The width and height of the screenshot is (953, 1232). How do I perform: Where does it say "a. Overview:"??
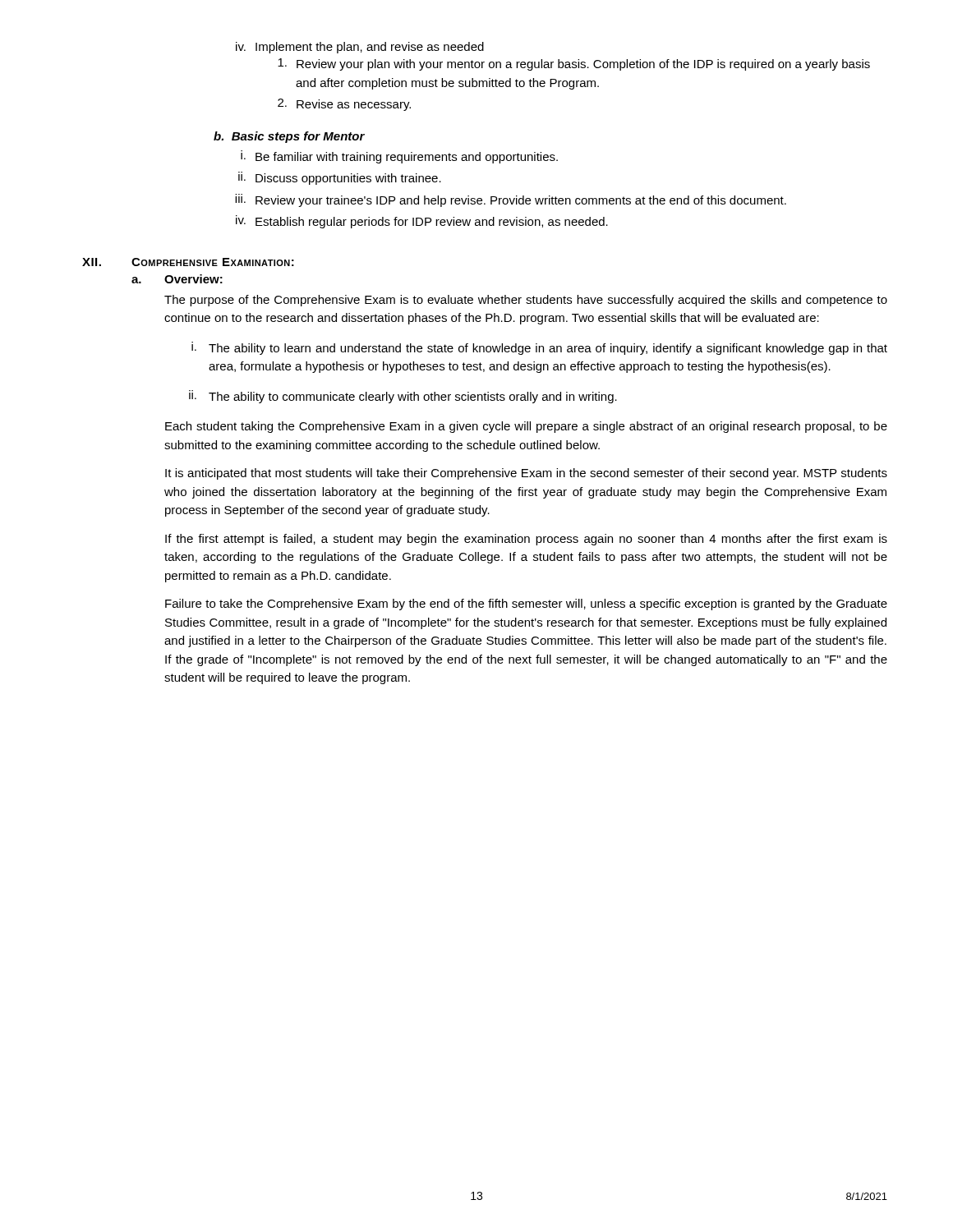177,278
